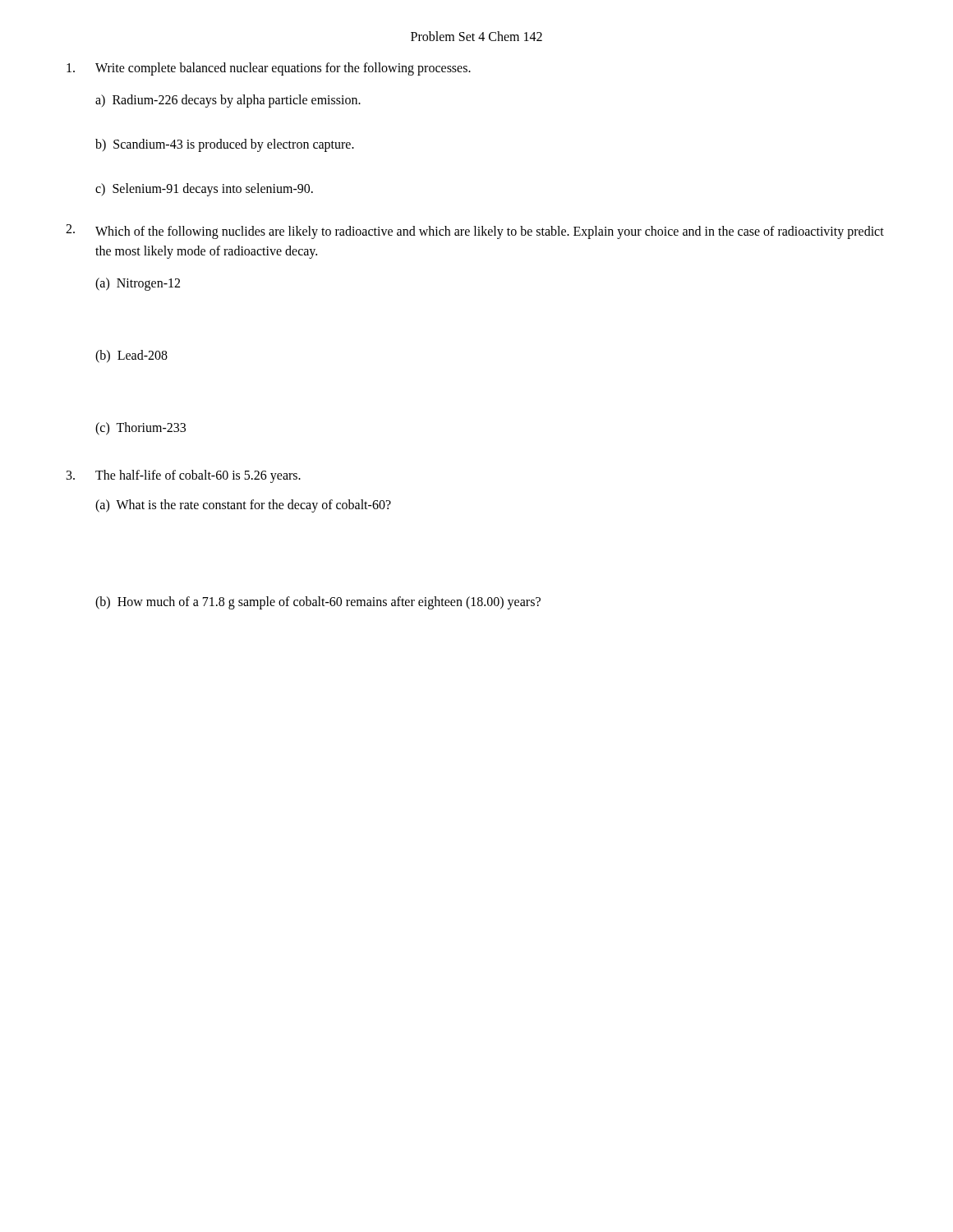953x1232 pixels.
Task: Select the passage starting "c) Selenium-91 decays"
Action: (x=204, y=188)
